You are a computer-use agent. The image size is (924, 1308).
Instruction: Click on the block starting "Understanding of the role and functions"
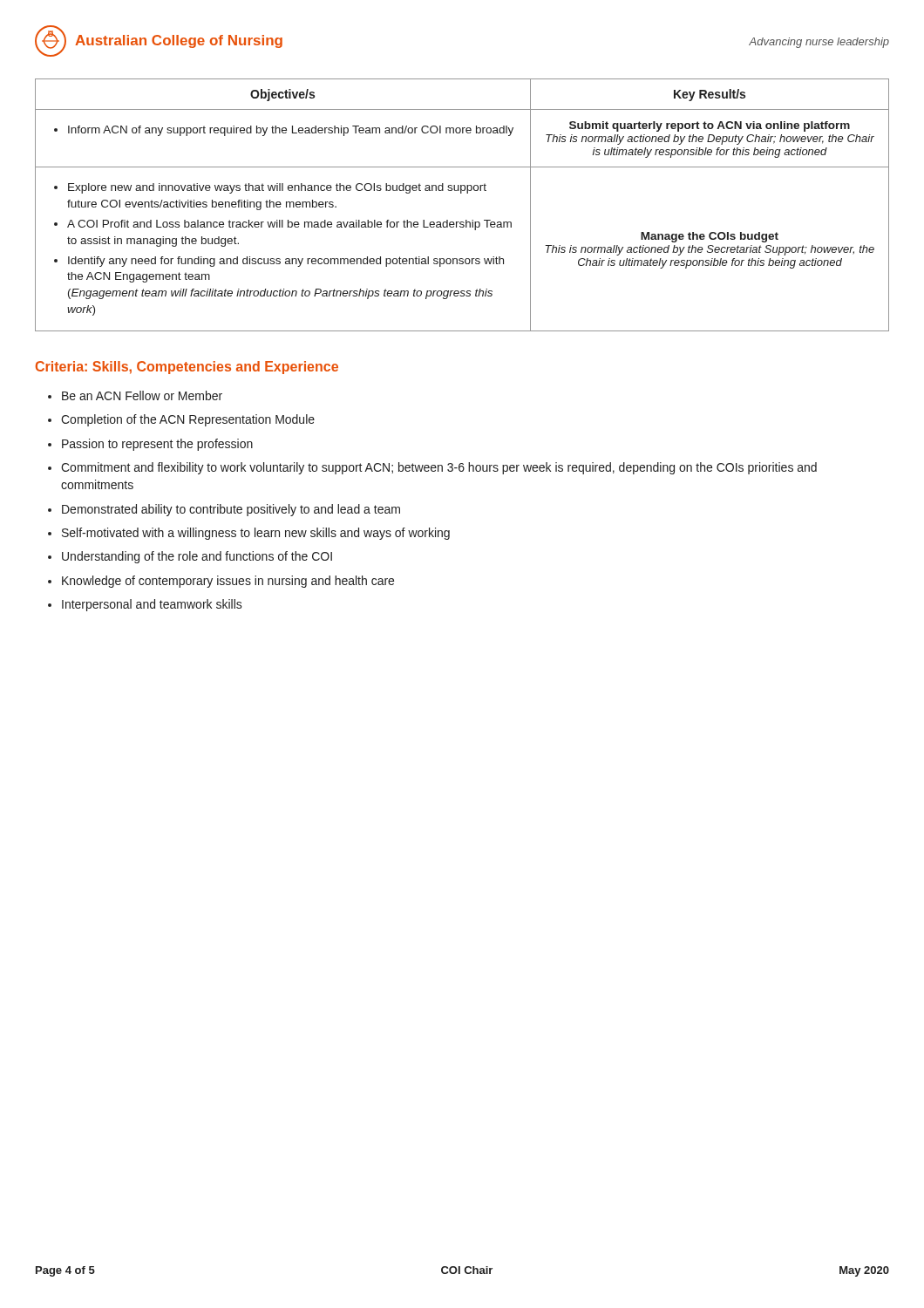pos(197,556)
